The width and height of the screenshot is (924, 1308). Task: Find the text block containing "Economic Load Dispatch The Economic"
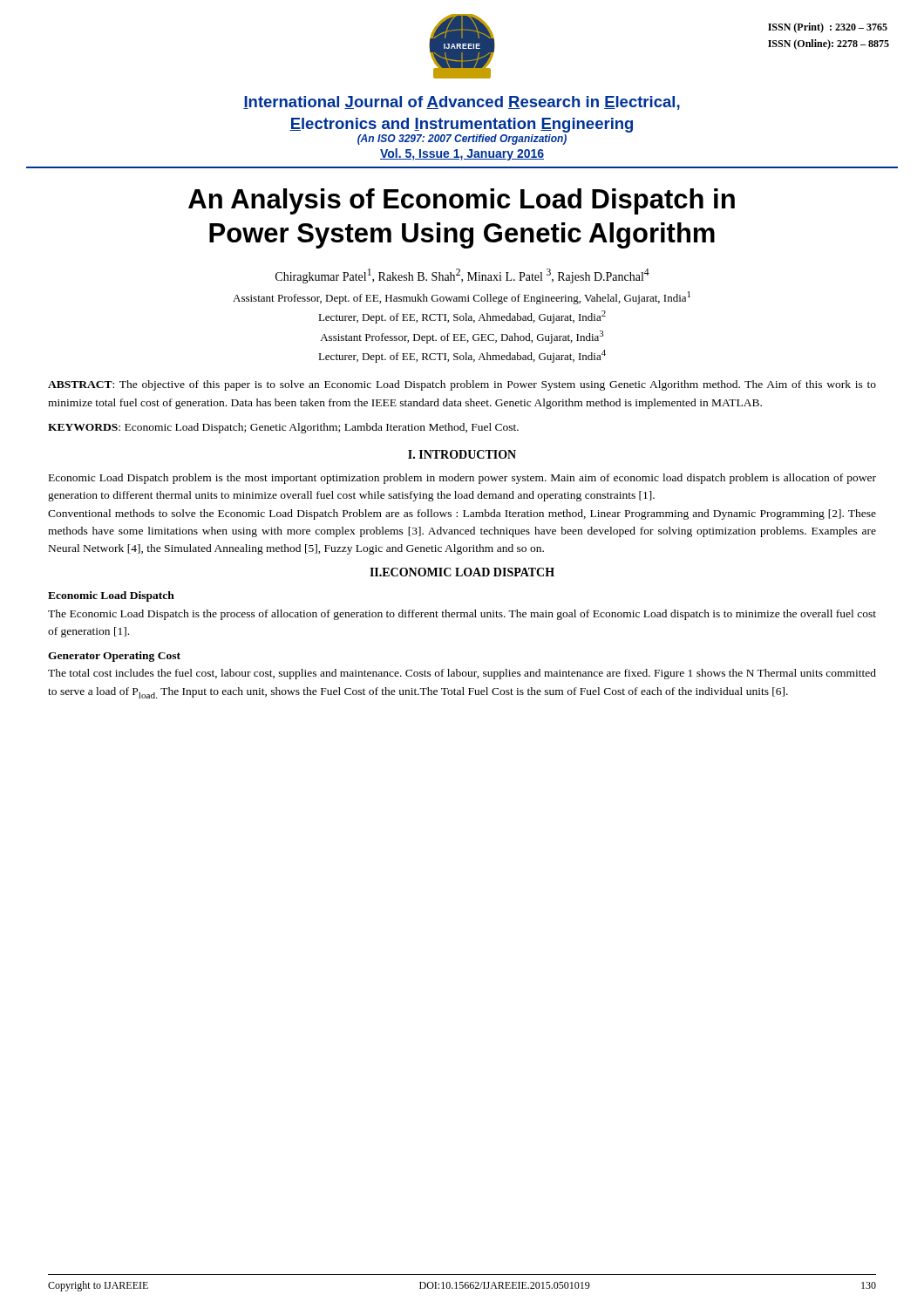click(462, 613)
